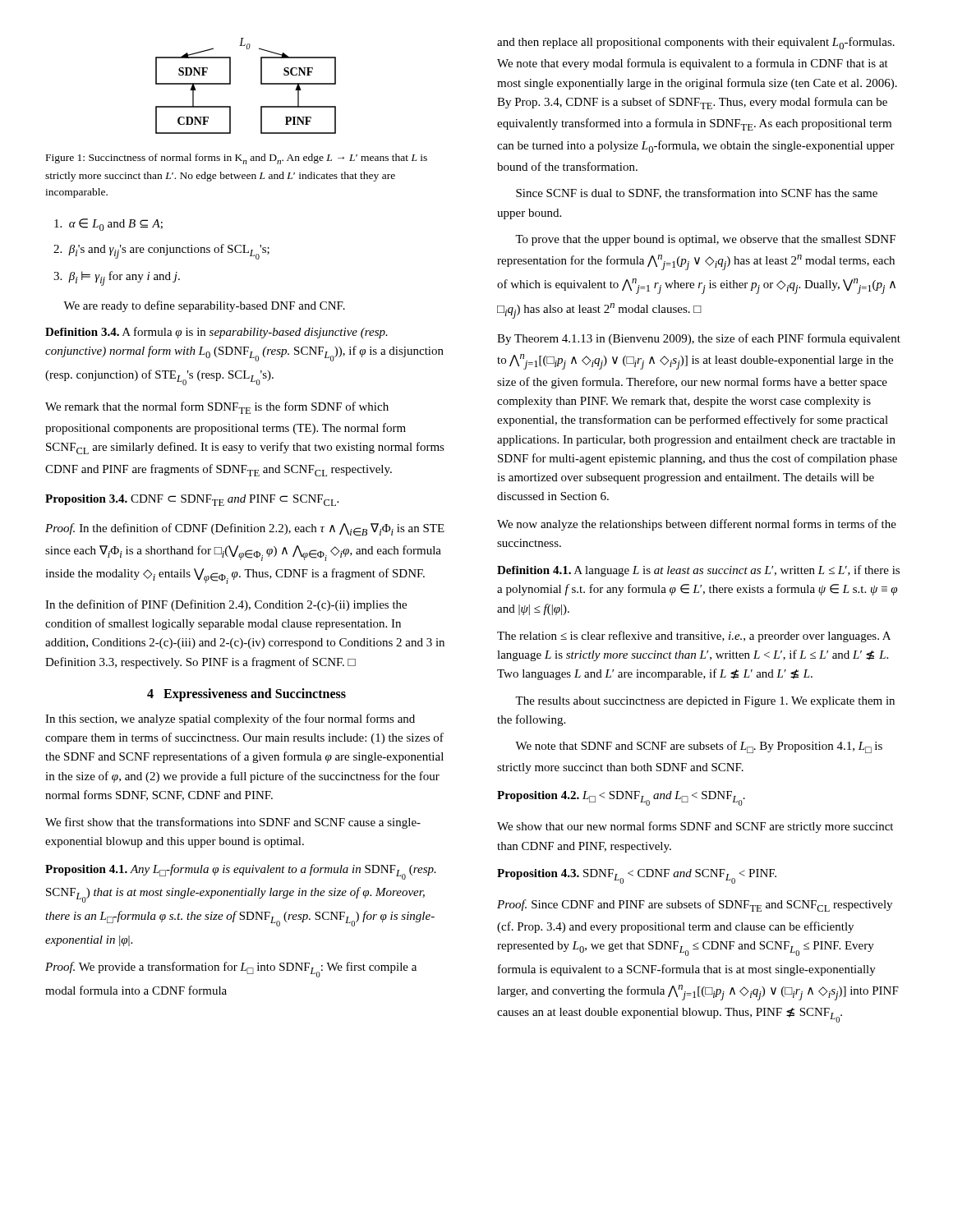Image resolution: width=953 pixels, height=1232 pixels.
Task: Find the text starting "Figure 1: Succinctness of normal forms in"
Action: click(x=236, y=174)
